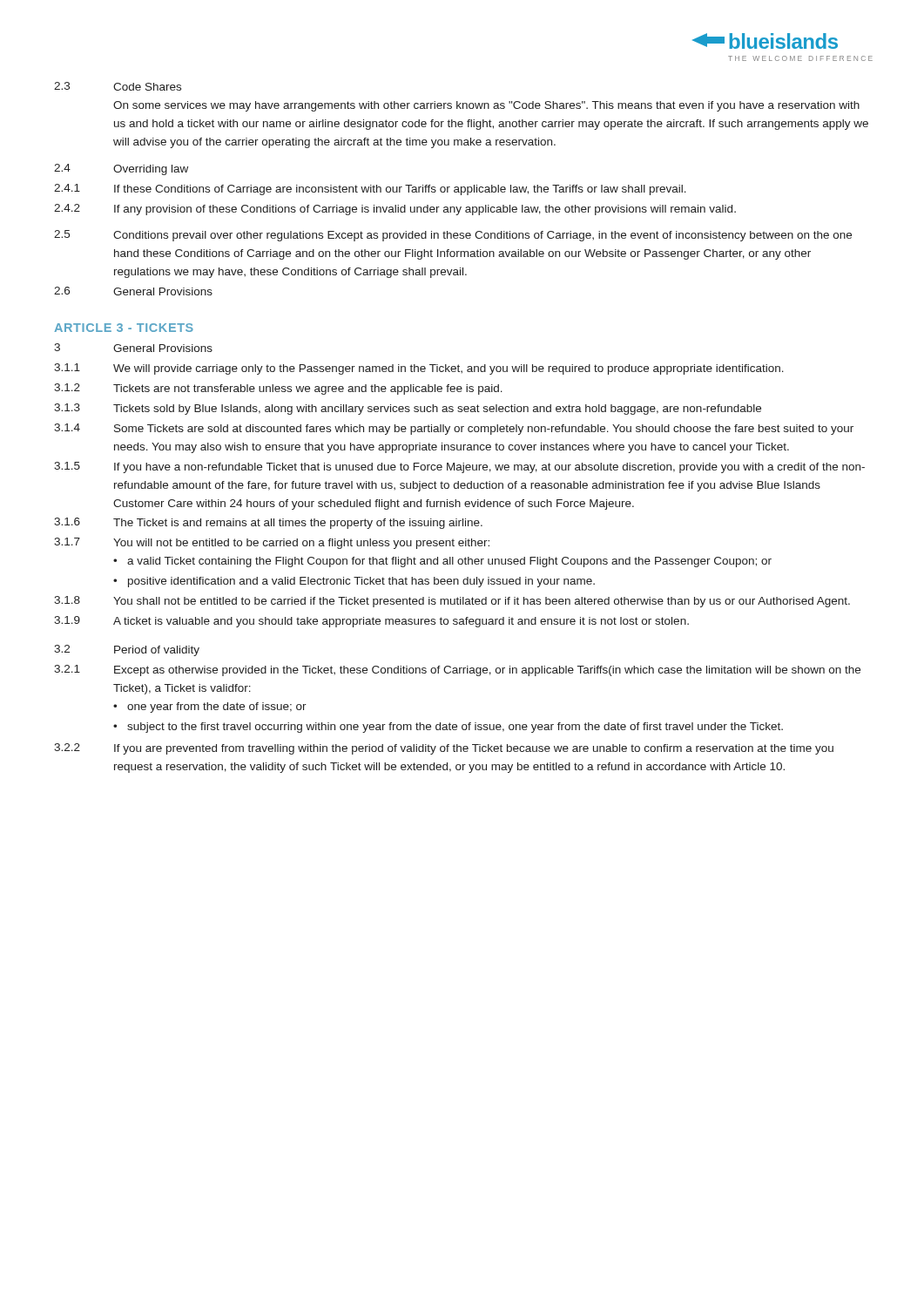Find "3 General Provisions" on this page
The image size is (924, 1307).
tap(133, 348)
